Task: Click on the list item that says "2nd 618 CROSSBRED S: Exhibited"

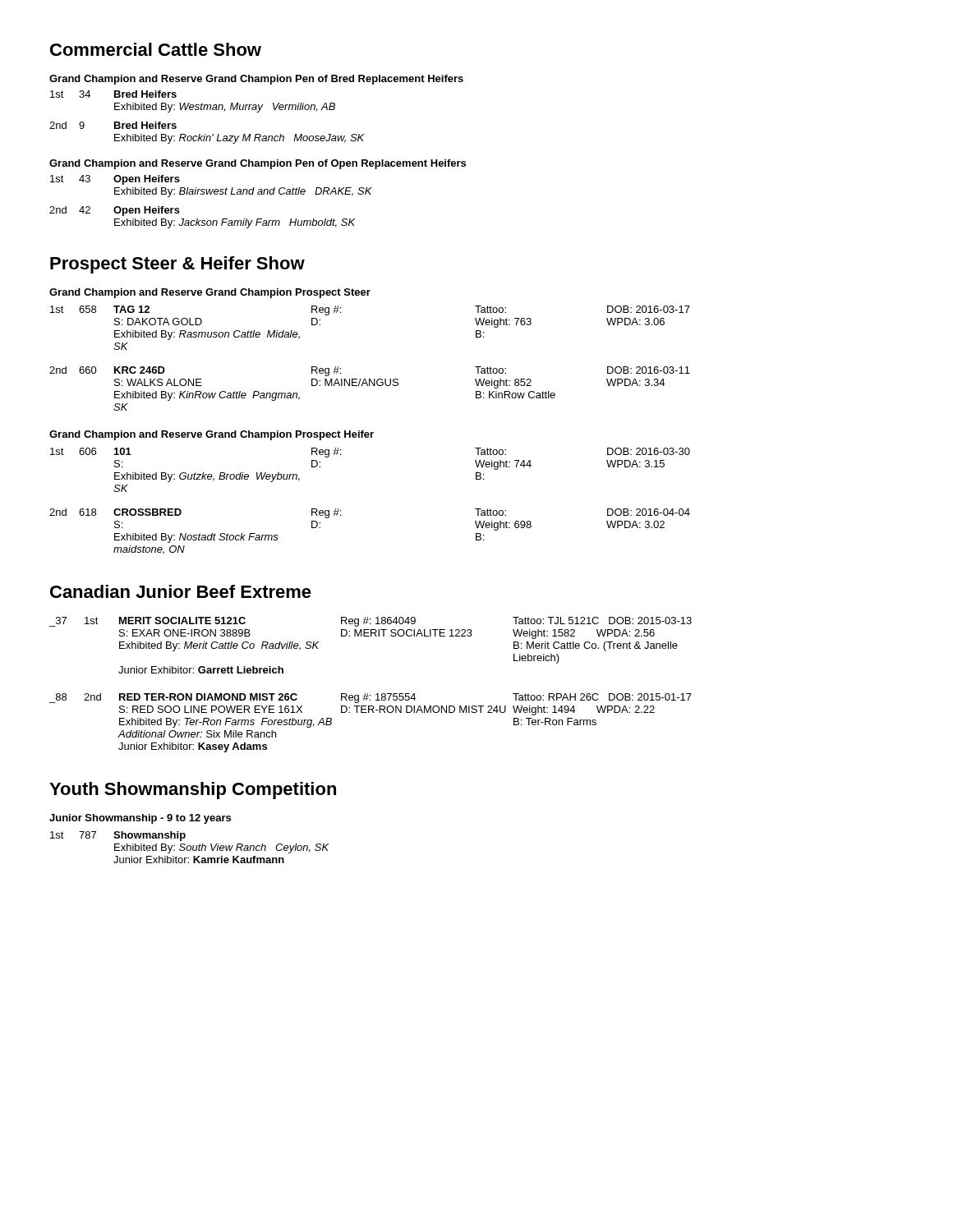Action: (x=57, y=513)
